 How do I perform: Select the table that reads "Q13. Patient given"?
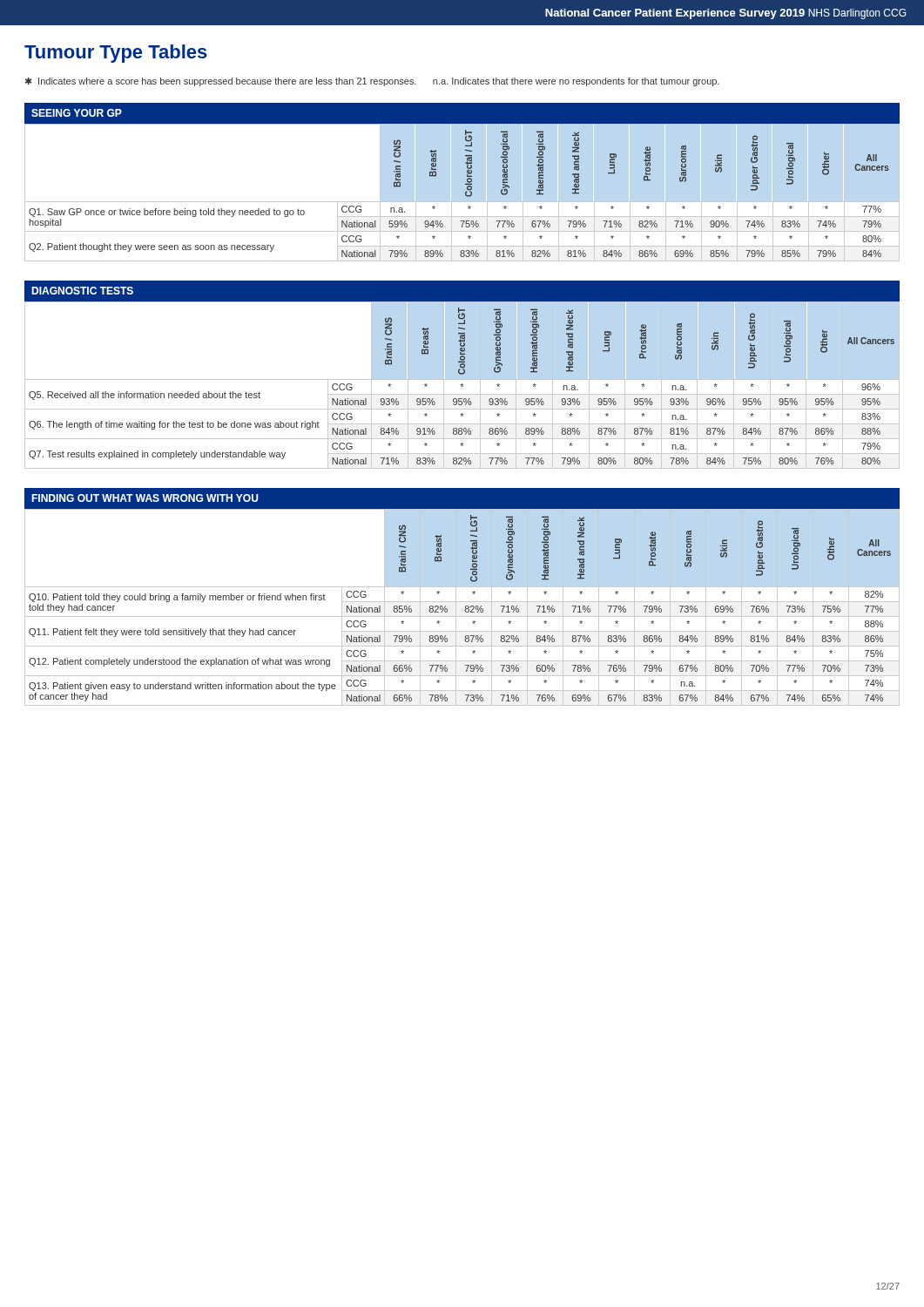point(462,607)
